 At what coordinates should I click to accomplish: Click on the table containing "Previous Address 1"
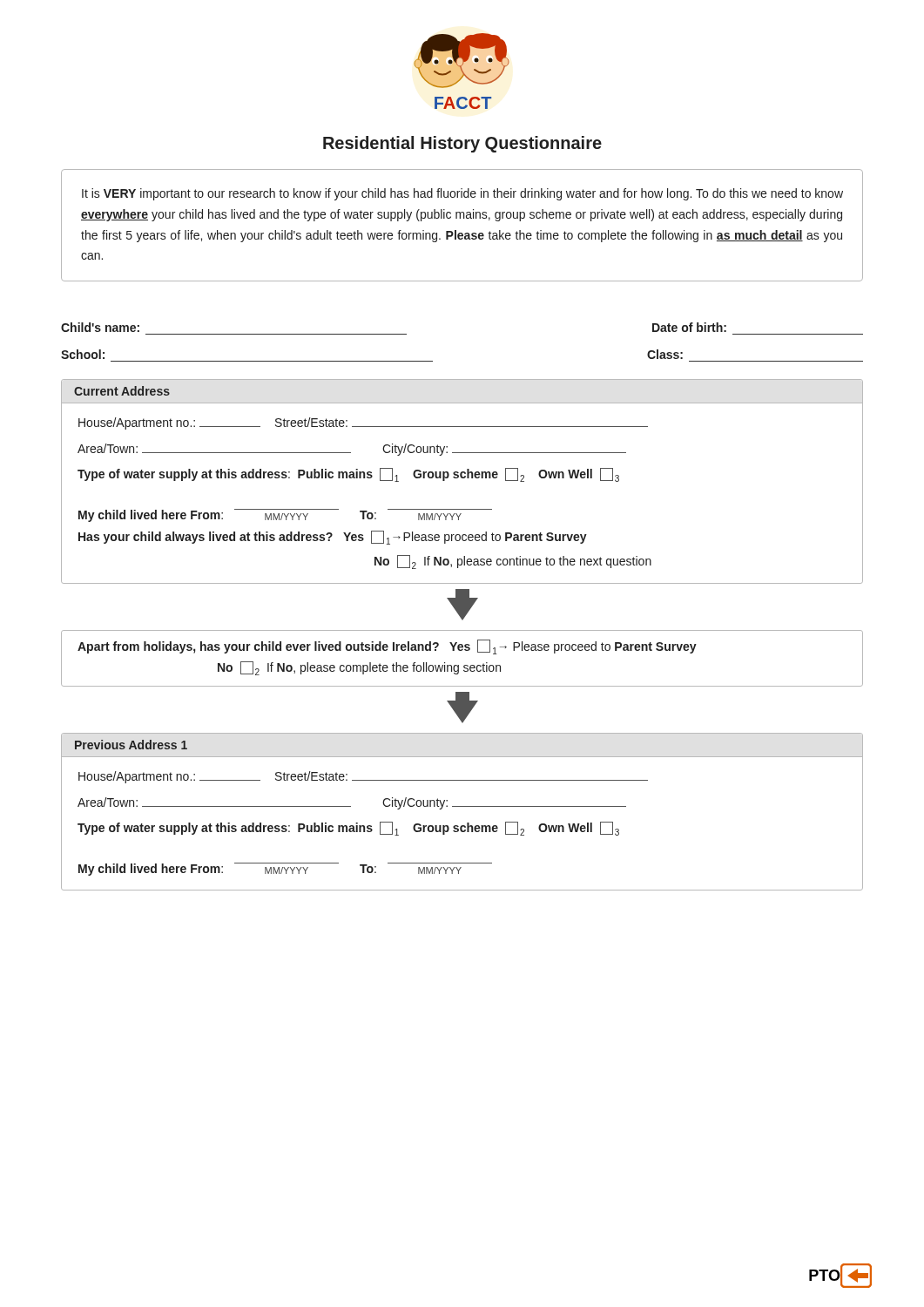[462, 812]
